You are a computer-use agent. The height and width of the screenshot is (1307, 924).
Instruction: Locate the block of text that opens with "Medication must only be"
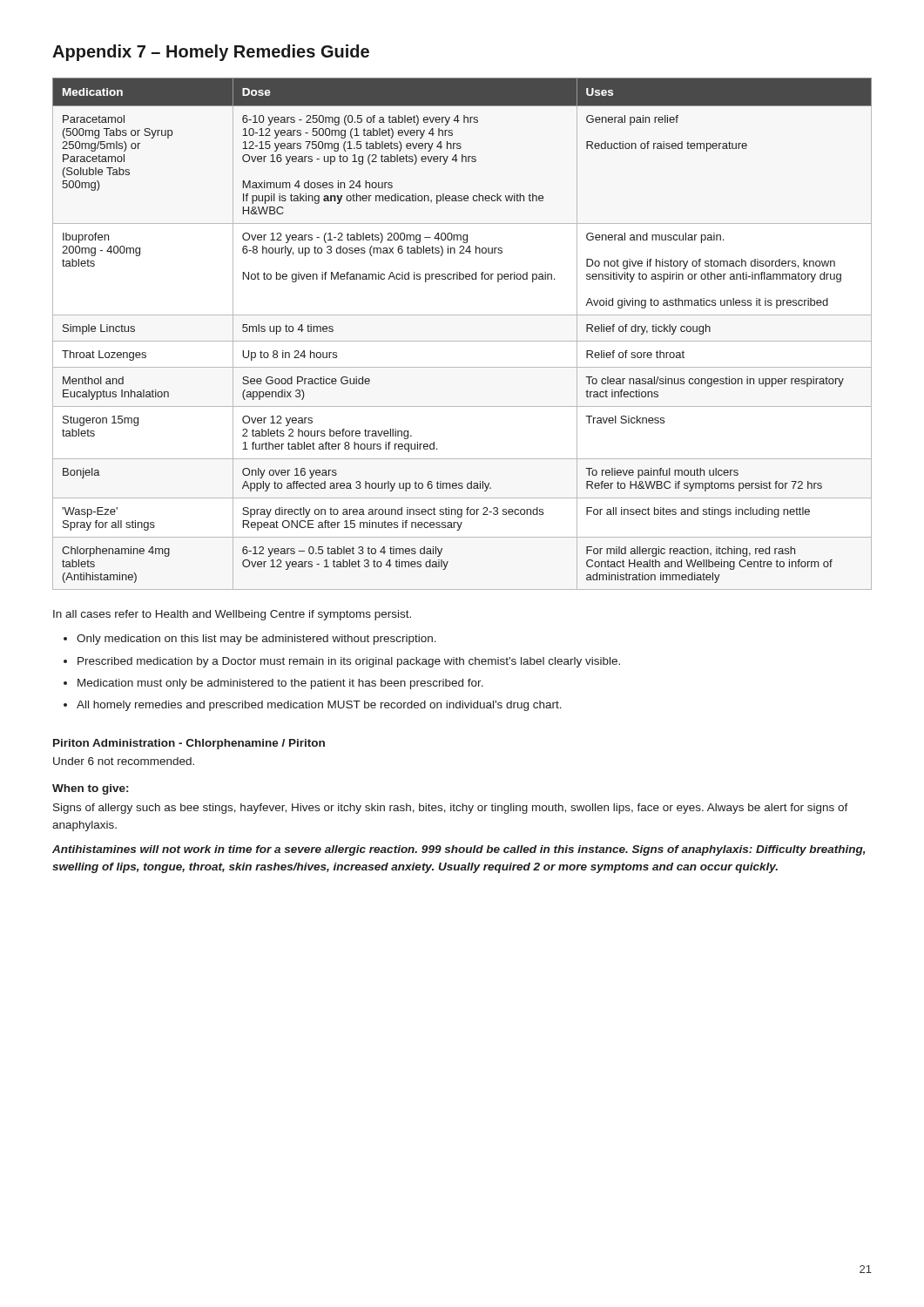tap(280, 683)
